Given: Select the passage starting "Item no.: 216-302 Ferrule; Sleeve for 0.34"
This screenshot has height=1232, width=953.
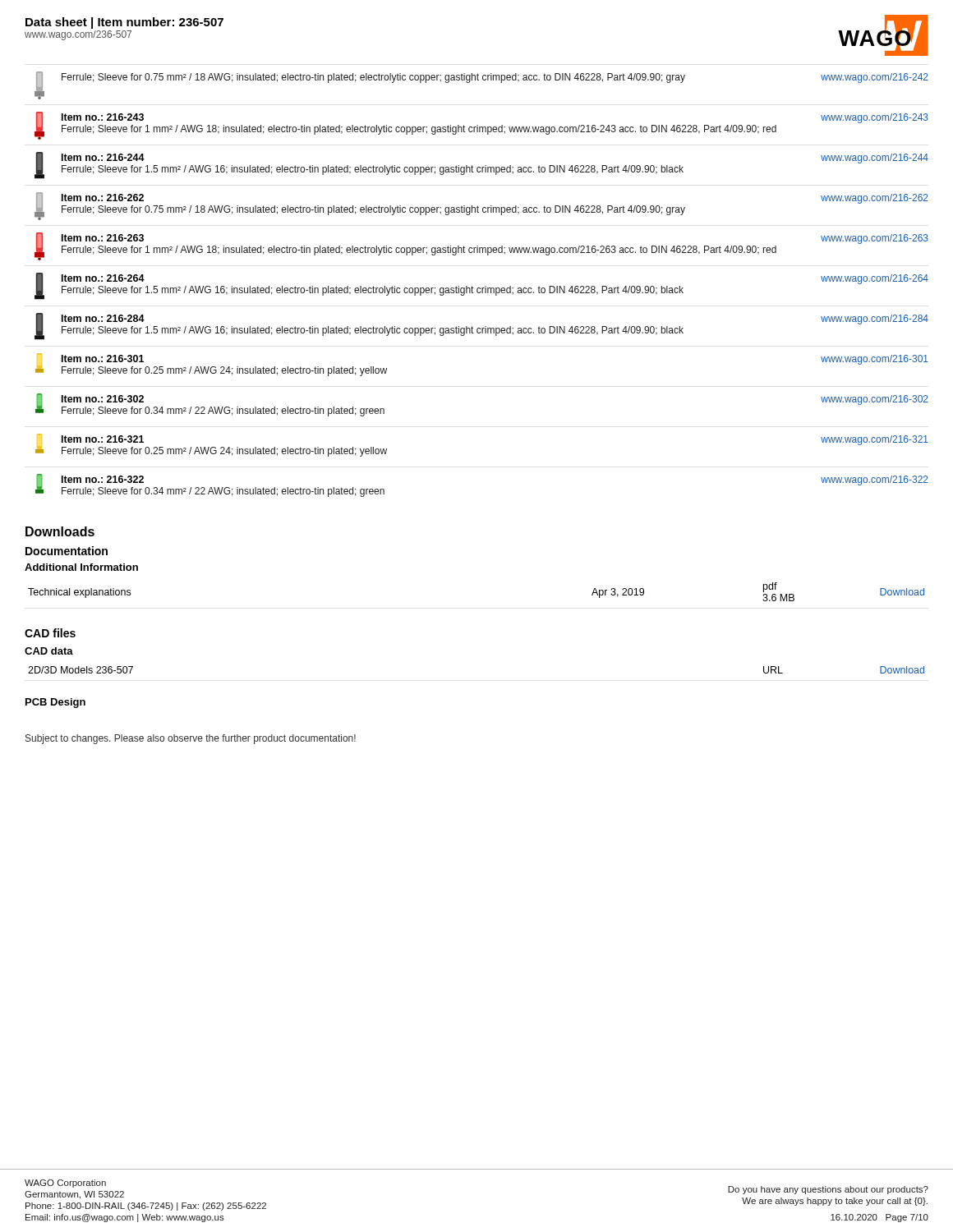Looking at the screenshot, I should [x=141, y=402].
